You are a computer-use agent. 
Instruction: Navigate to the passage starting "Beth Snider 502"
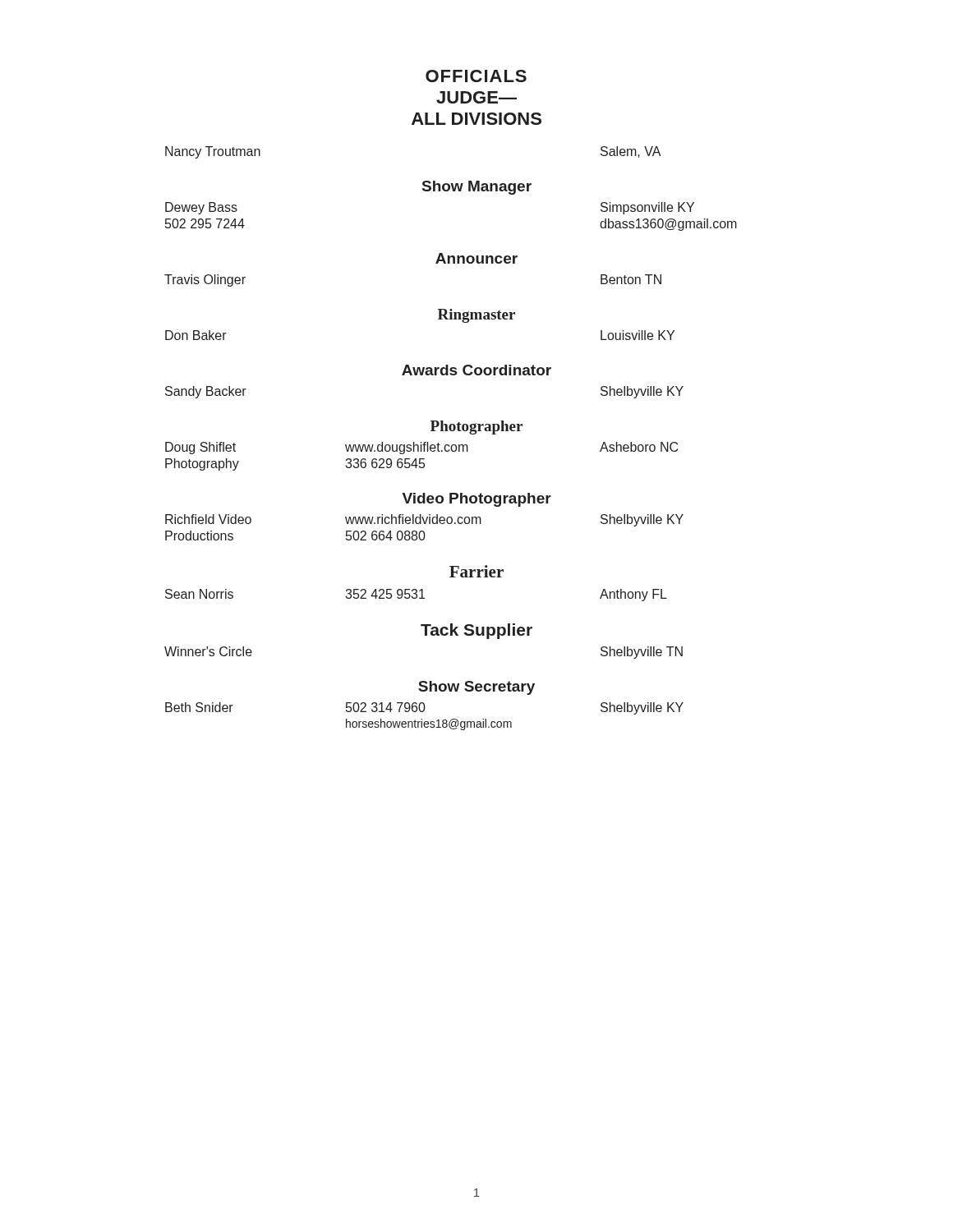pos(476,715)
